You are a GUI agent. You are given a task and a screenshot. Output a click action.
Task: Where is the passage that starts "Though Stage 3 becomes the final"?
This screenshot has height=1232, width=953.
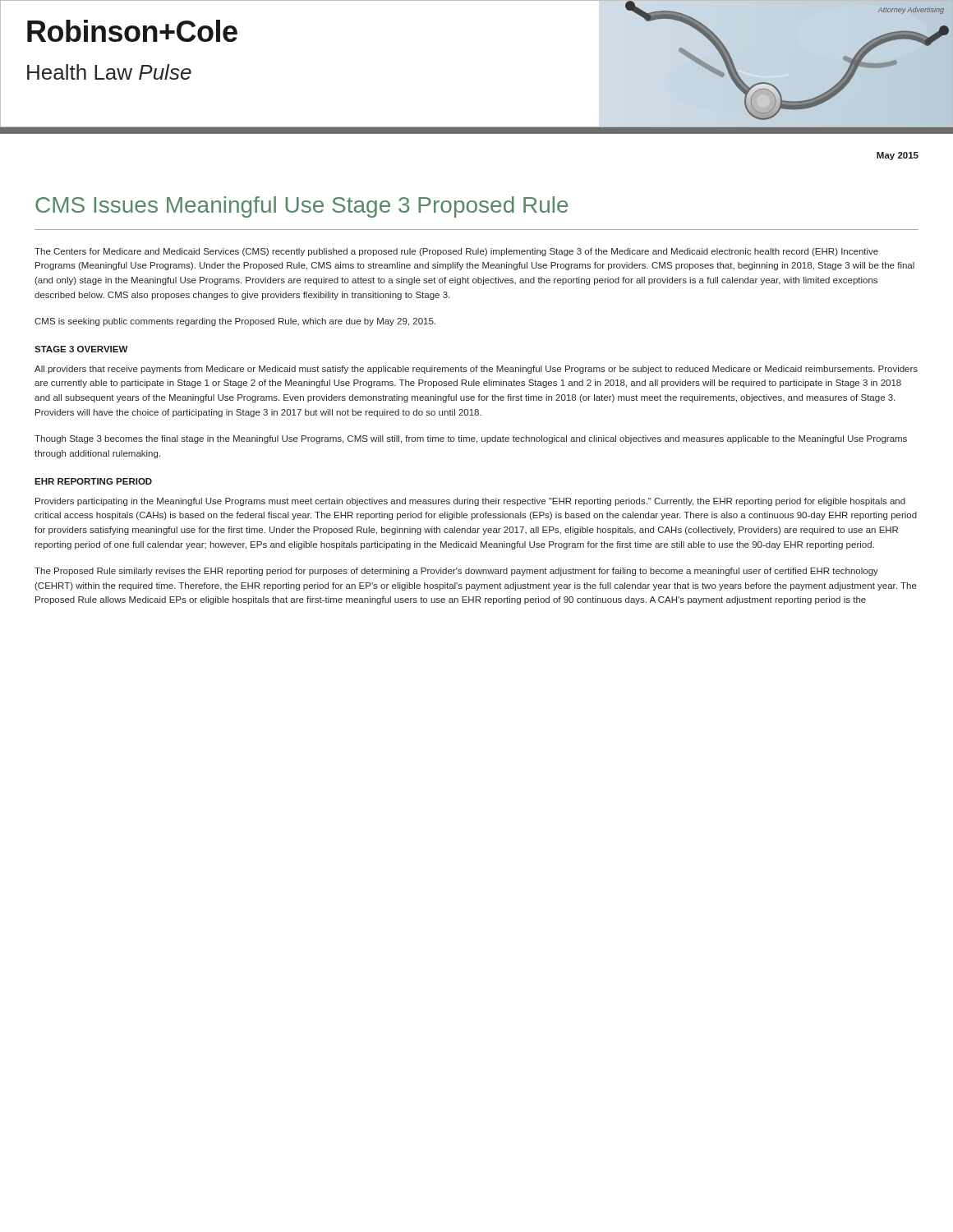click(x=471, y=446)
